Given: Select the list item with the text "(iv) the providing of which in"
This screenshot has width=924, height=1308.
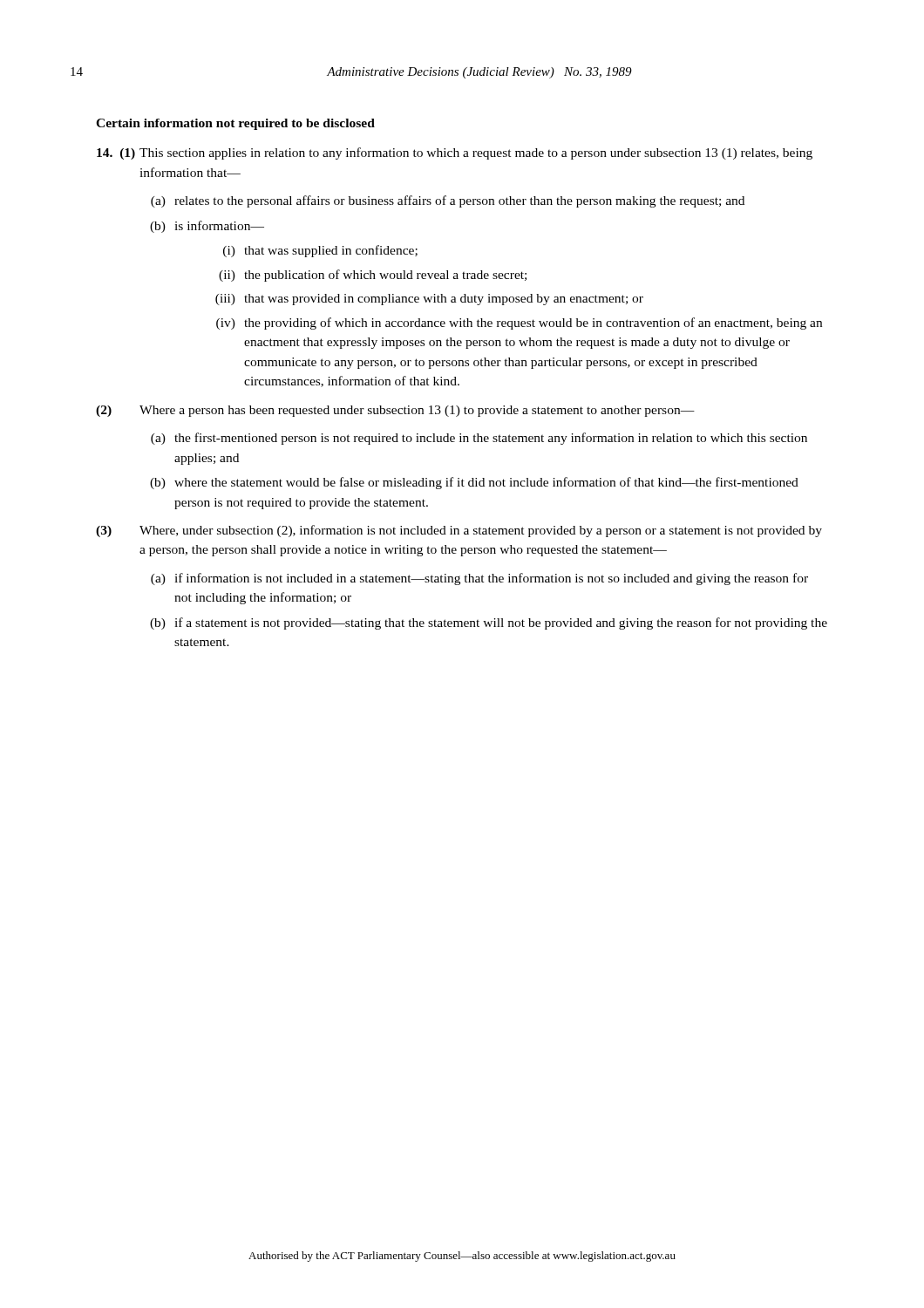Looking at the screenshot, I should tap(510, 352).
